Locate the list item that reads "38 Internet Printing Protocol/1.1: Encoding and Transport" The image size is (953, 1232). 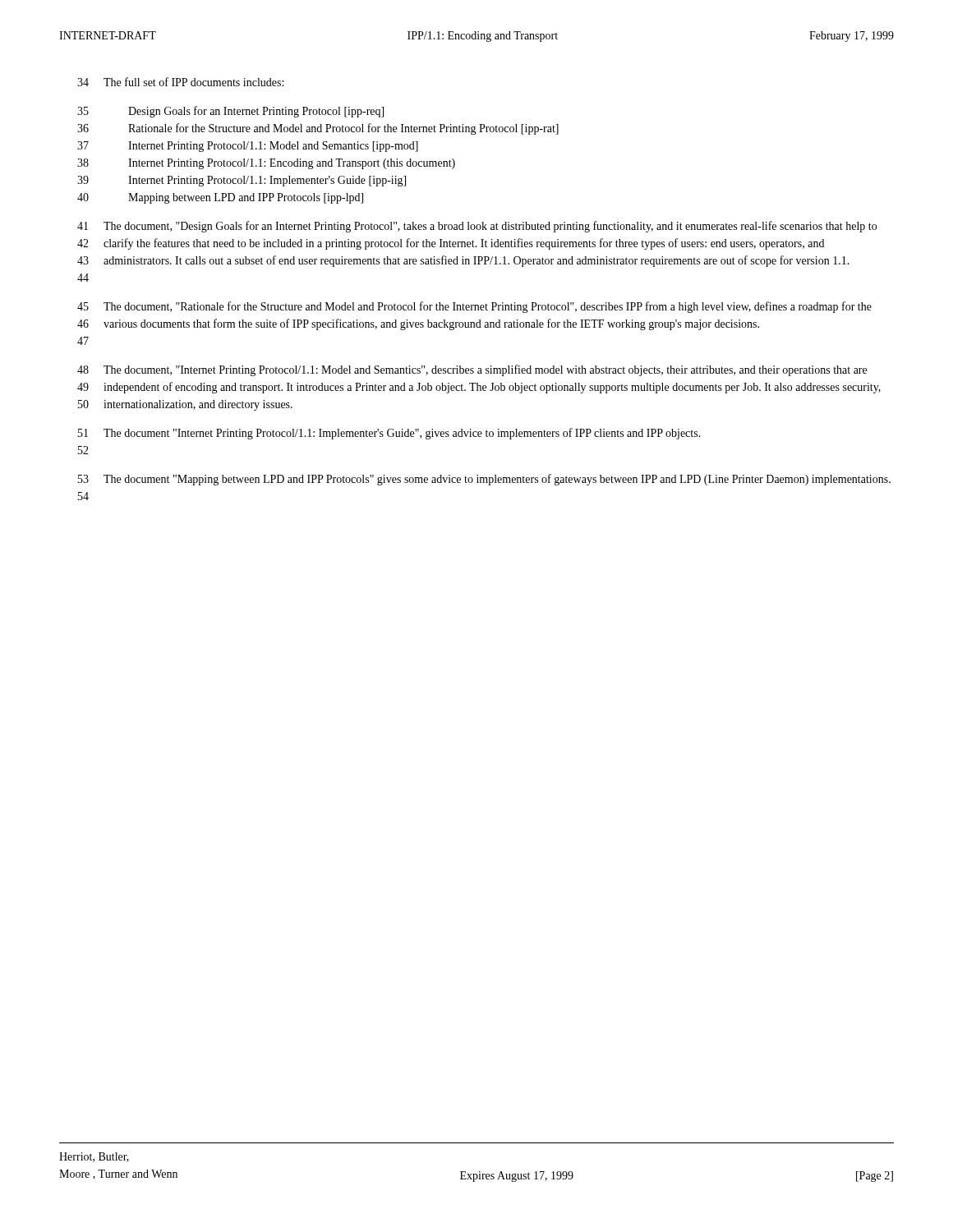coord(257,163)
